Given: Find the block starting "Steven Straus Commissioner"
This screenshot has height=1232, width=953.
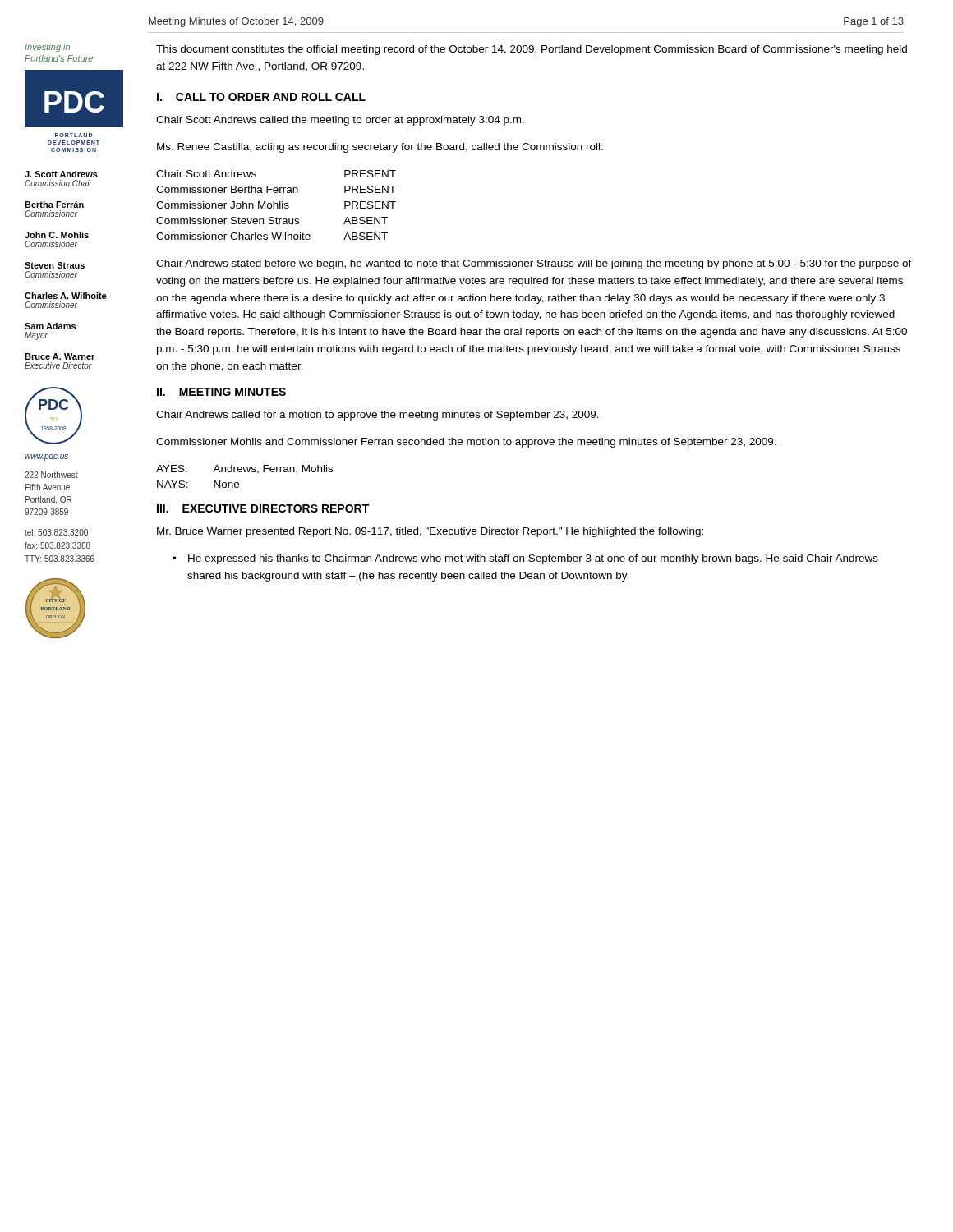Looking at the screenshot, I should [x=82, y=270].
